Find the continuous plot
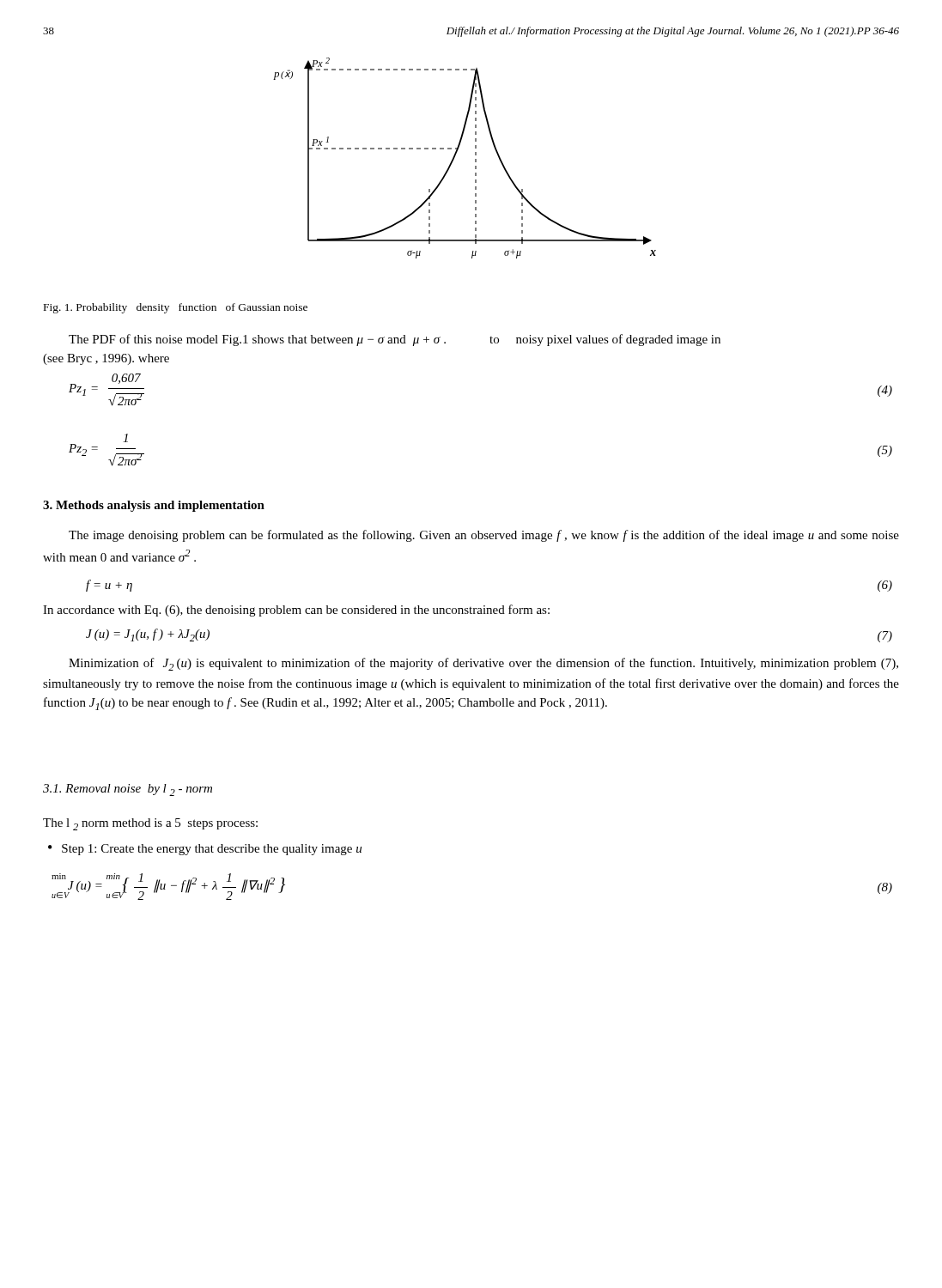The width and height of the screenshot is (942, 1288). coord(471,173)
